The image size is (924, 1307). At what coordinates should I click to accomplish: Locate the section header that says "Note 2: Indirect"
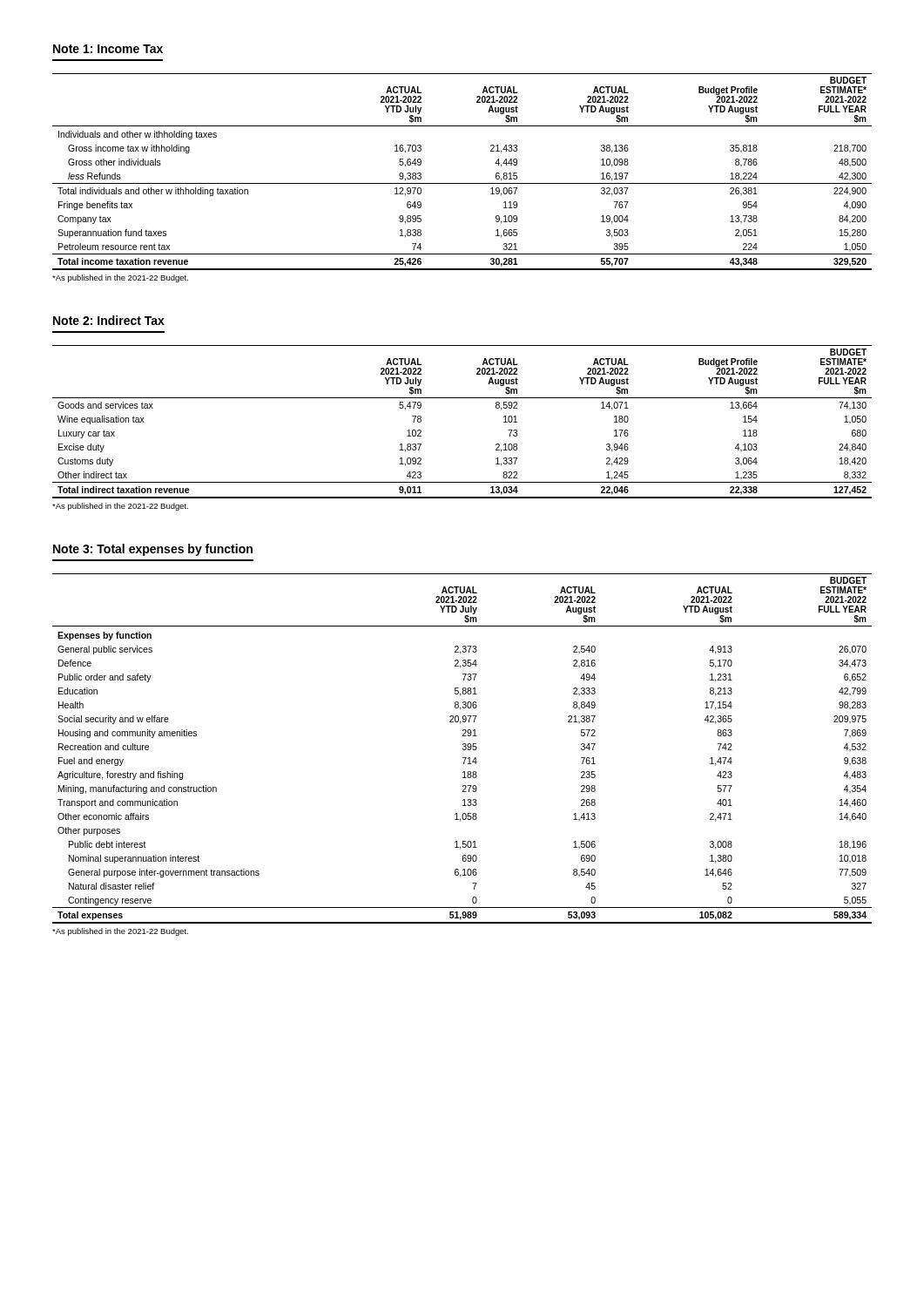(108, 321)
